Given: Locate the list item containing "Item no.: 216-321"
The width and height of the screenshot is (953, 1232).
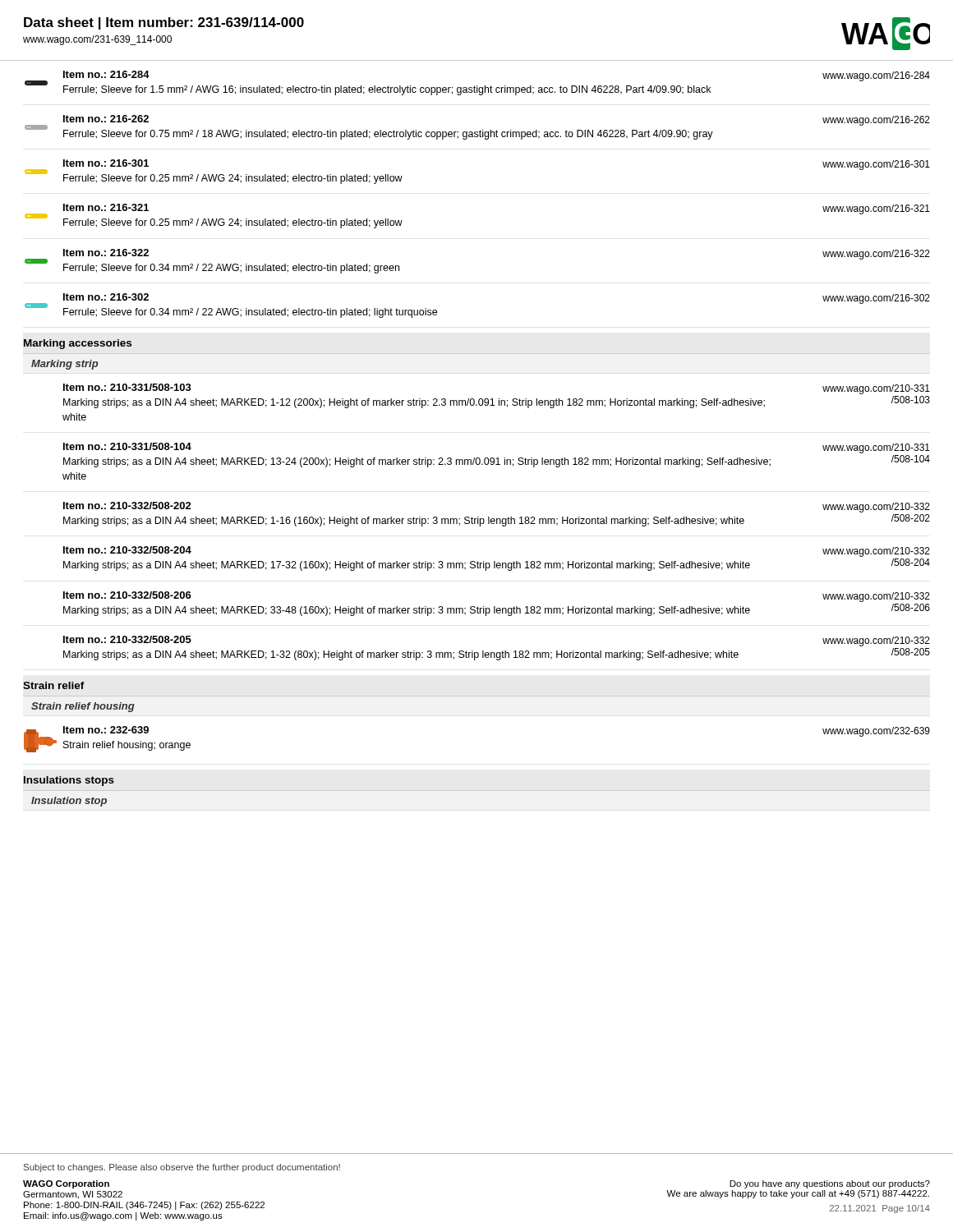Looking at the screenshot, I should (x=146, y=221).
